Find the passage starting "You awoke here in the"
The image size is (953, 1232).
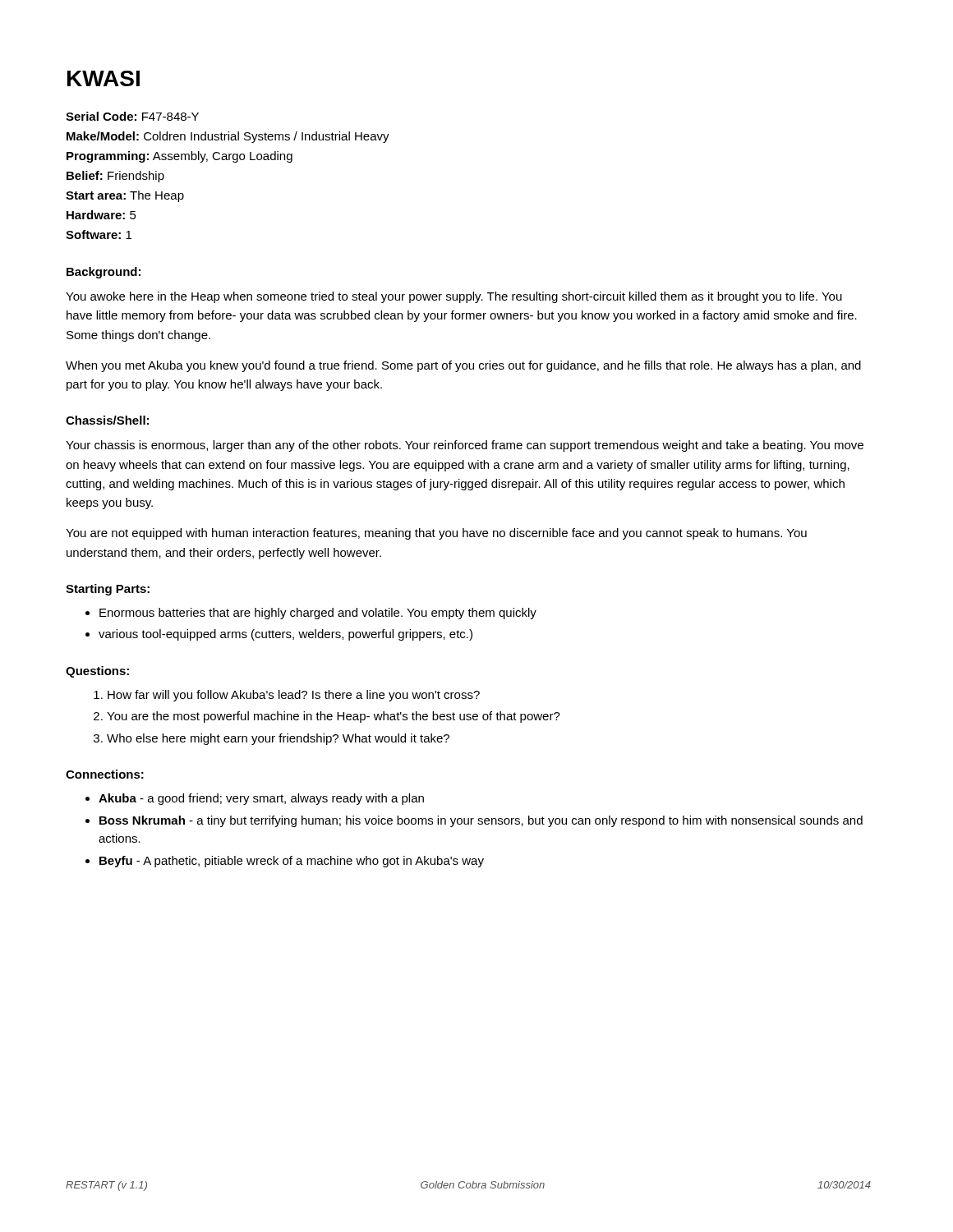(462, 315)
